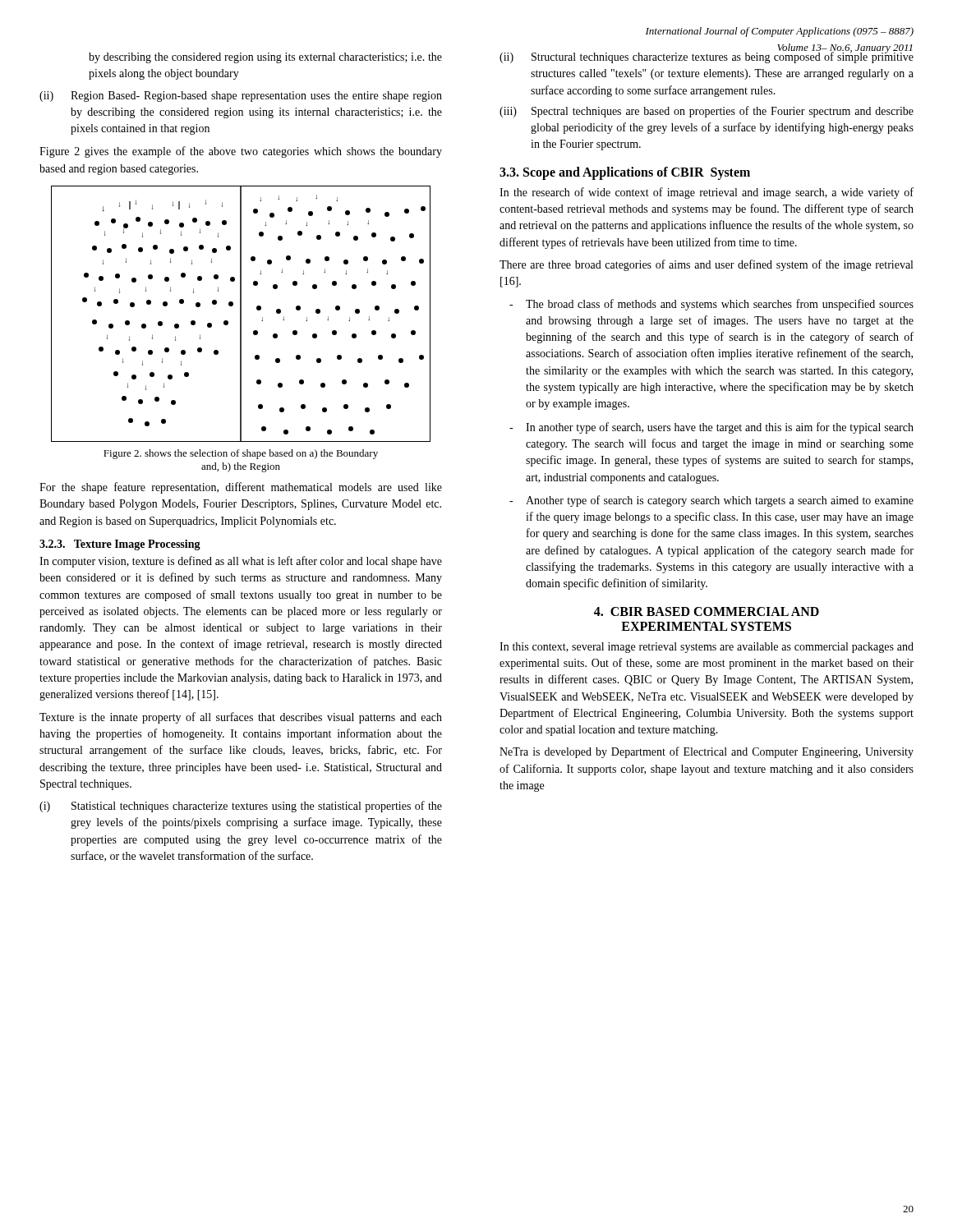Locate the text block starting "by describing the considered region"
The height and width of the screenshot is (1232, 953).
tap(265, 66)
